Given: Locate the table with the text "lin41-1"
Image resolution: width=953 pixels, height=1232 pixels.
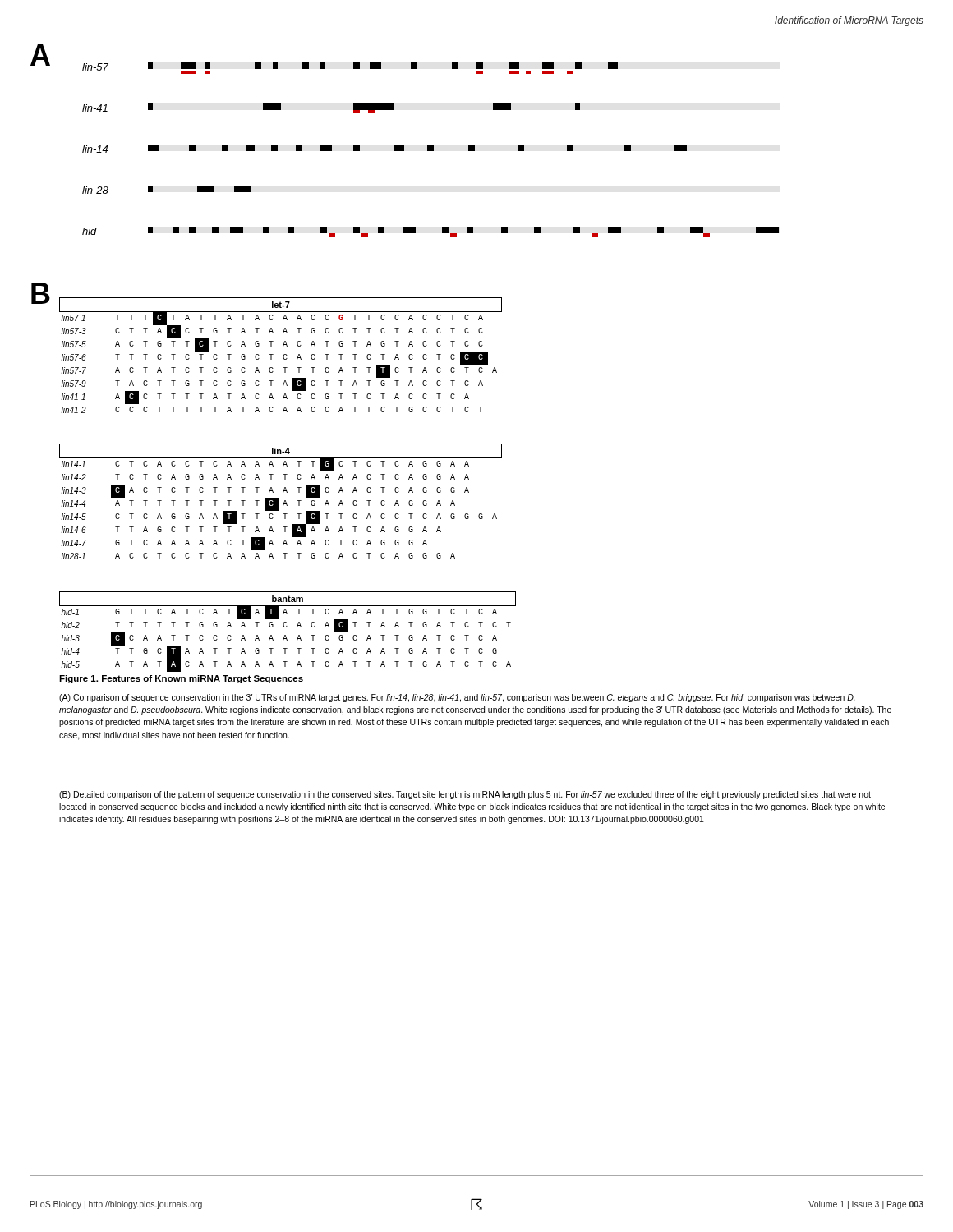Looking at the screenshot, I should coord(490,357).
